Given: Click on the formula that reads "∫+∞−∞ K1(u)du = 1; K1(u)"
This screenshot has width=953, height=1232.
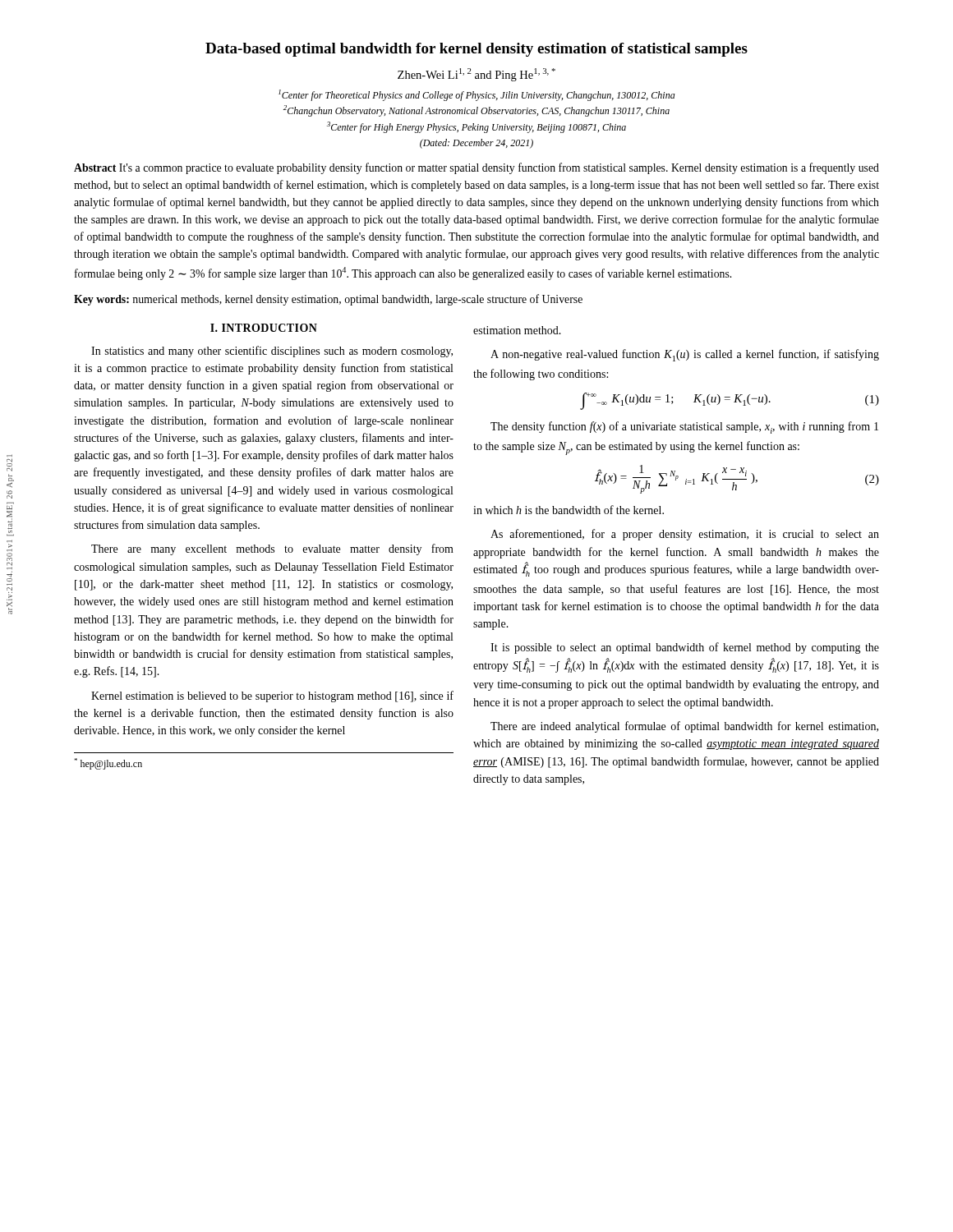Looking at the screenshot, I should click(x=730, y=399).
